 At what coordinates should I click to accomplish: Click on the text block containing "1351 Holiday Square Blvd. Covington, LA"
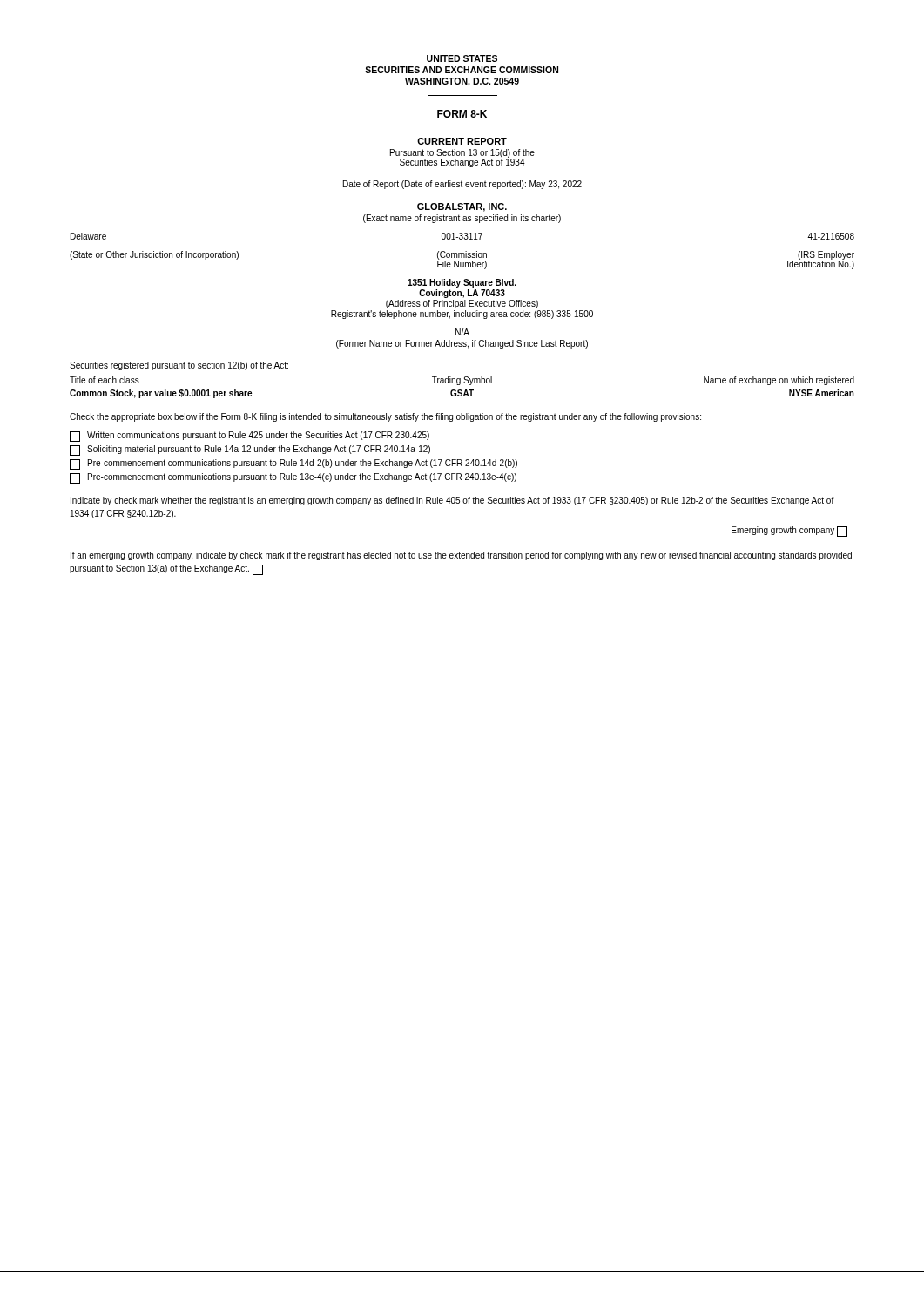point(462,298)
